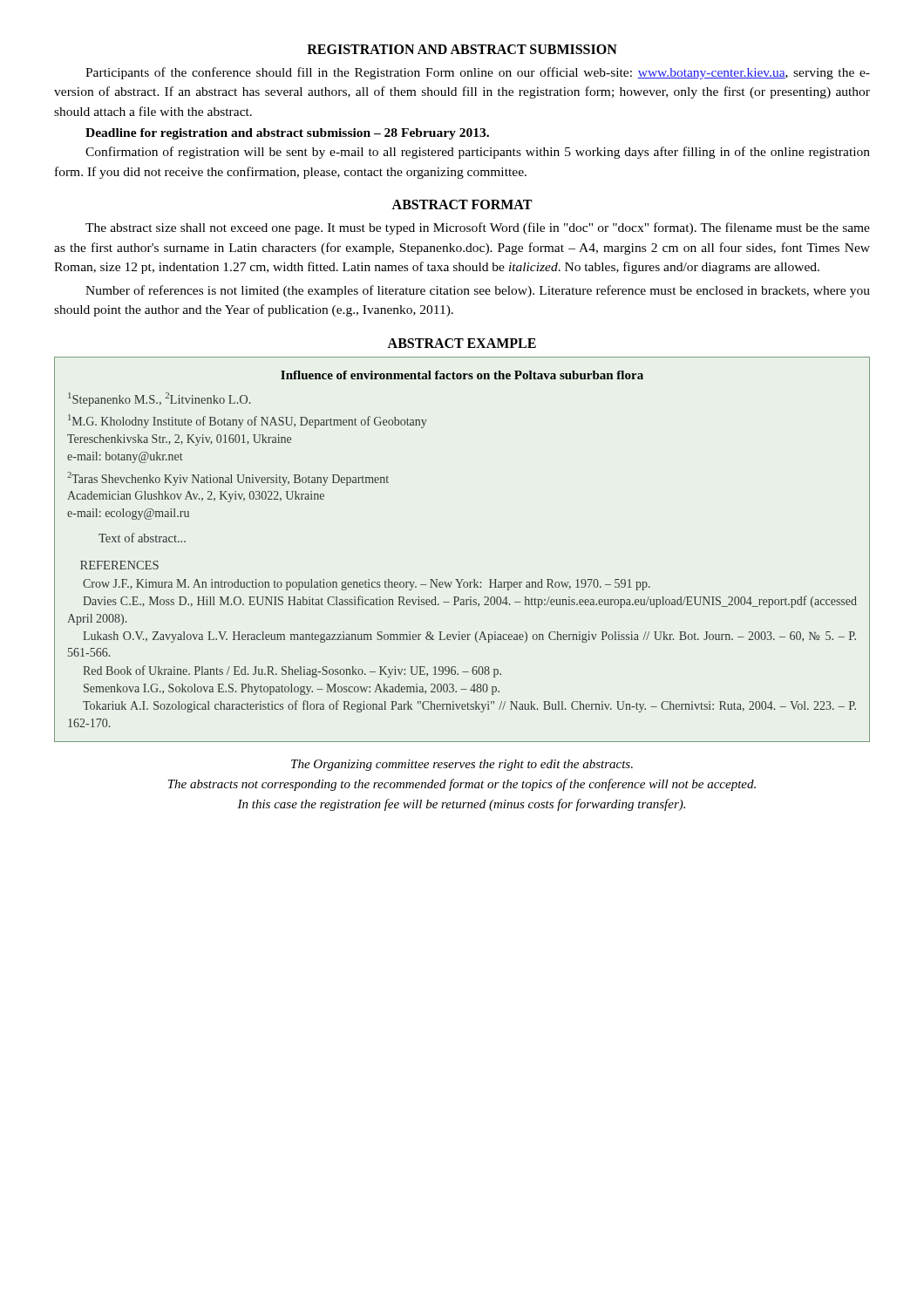Locate the passage starting "Number of references is not limited (the examples"
The height and width of the screenshot is (1308, 924).
coord(462,299)
